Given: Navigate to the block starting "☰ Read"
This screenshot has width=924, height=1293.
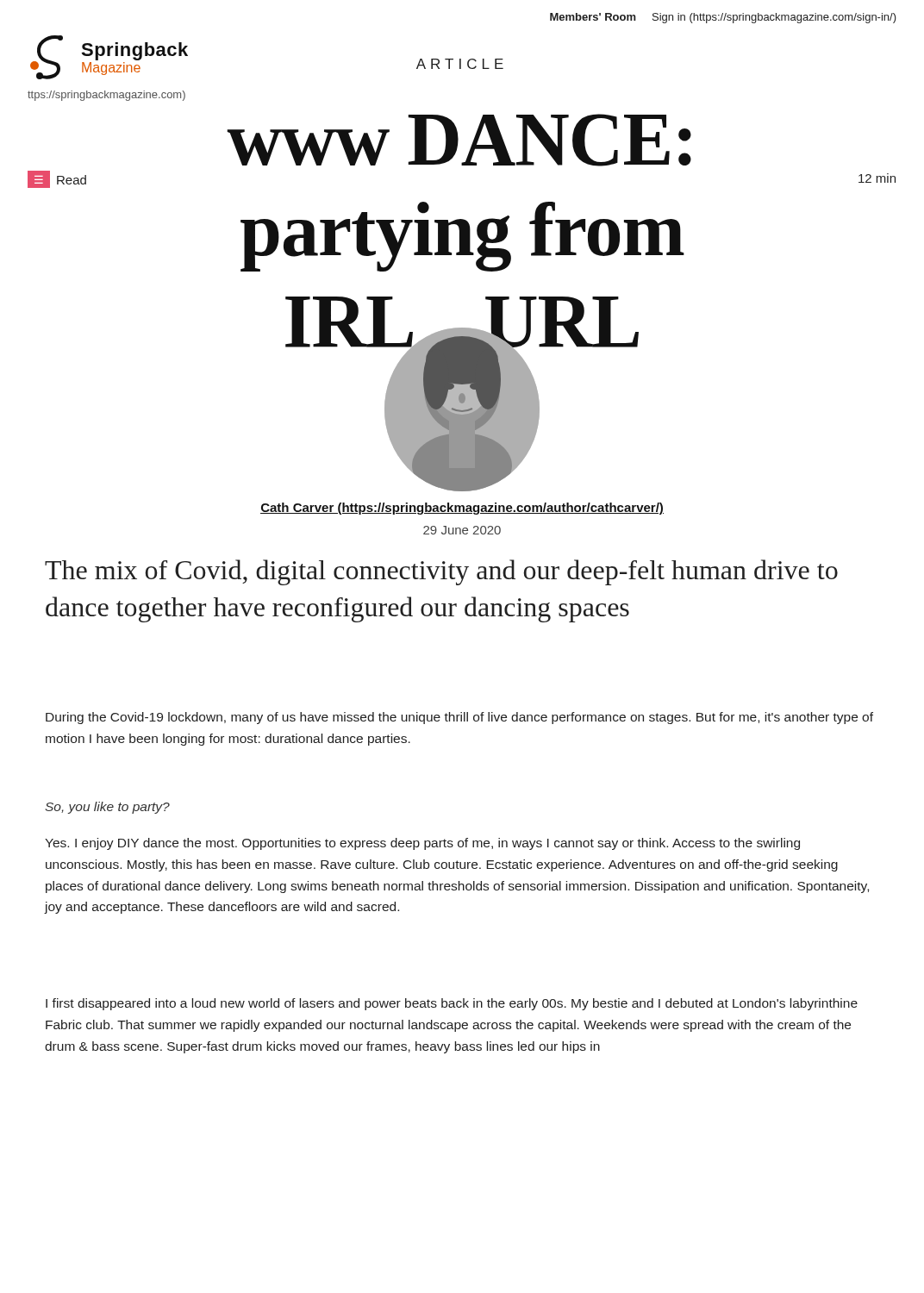Looking at the screenshot, I should [57, 179].
